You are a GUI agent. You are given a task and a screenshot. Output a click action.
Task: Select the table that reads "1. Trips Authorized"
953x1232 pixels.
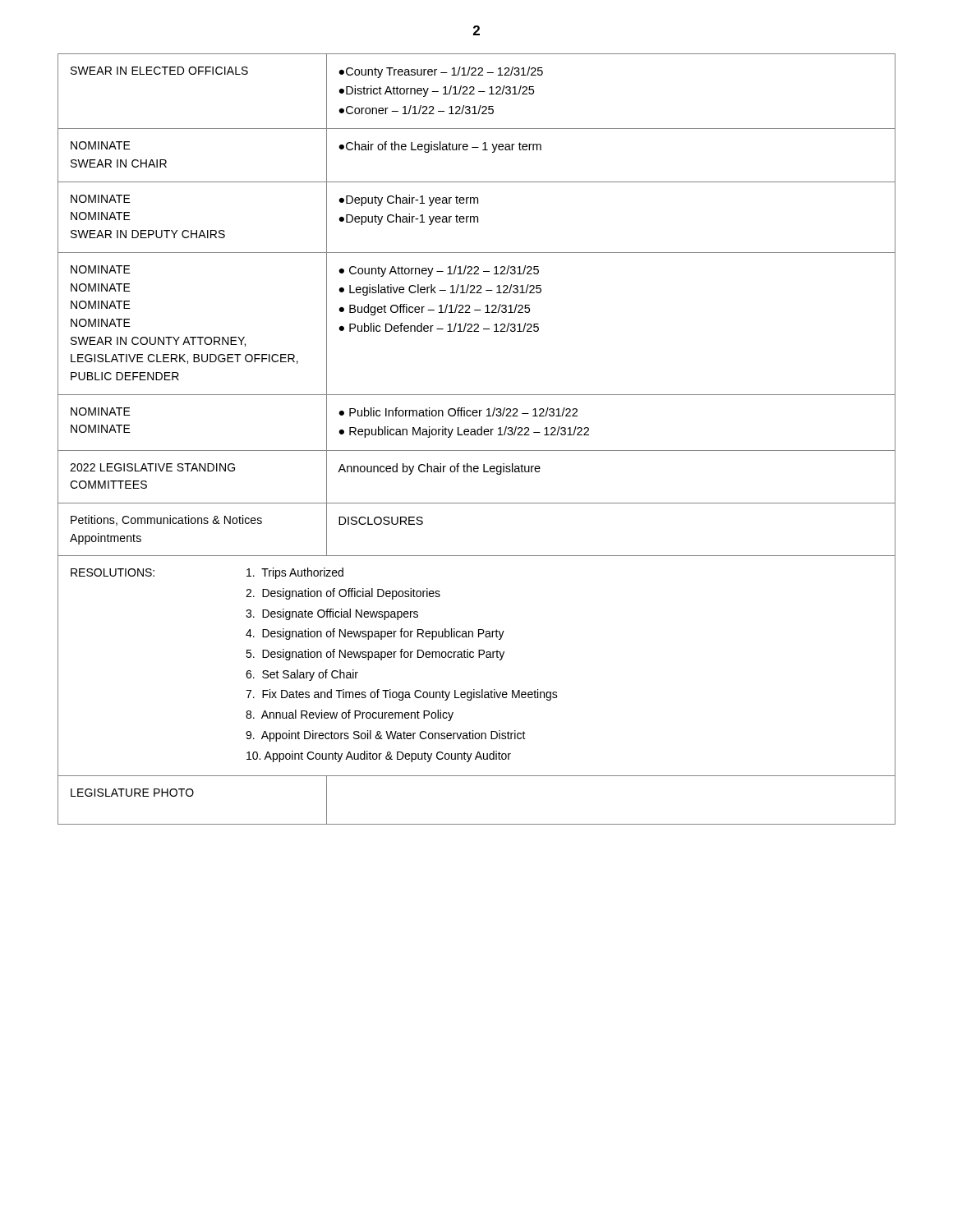(x=476, y=439)
